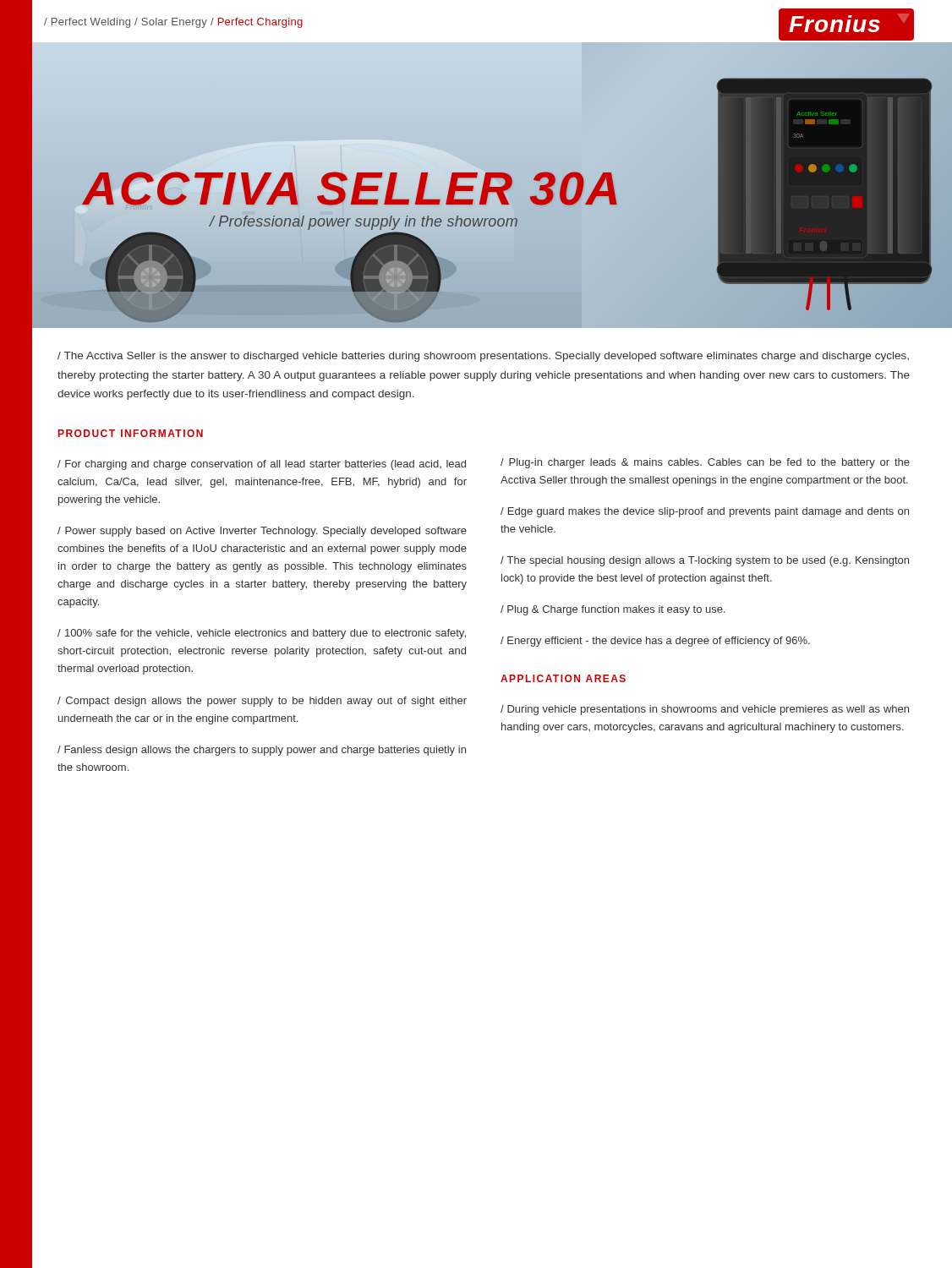952x1268 pixels.
Task: Locate the list item with the text "/ For charging and charge"
Action: [x=262, y=481]
